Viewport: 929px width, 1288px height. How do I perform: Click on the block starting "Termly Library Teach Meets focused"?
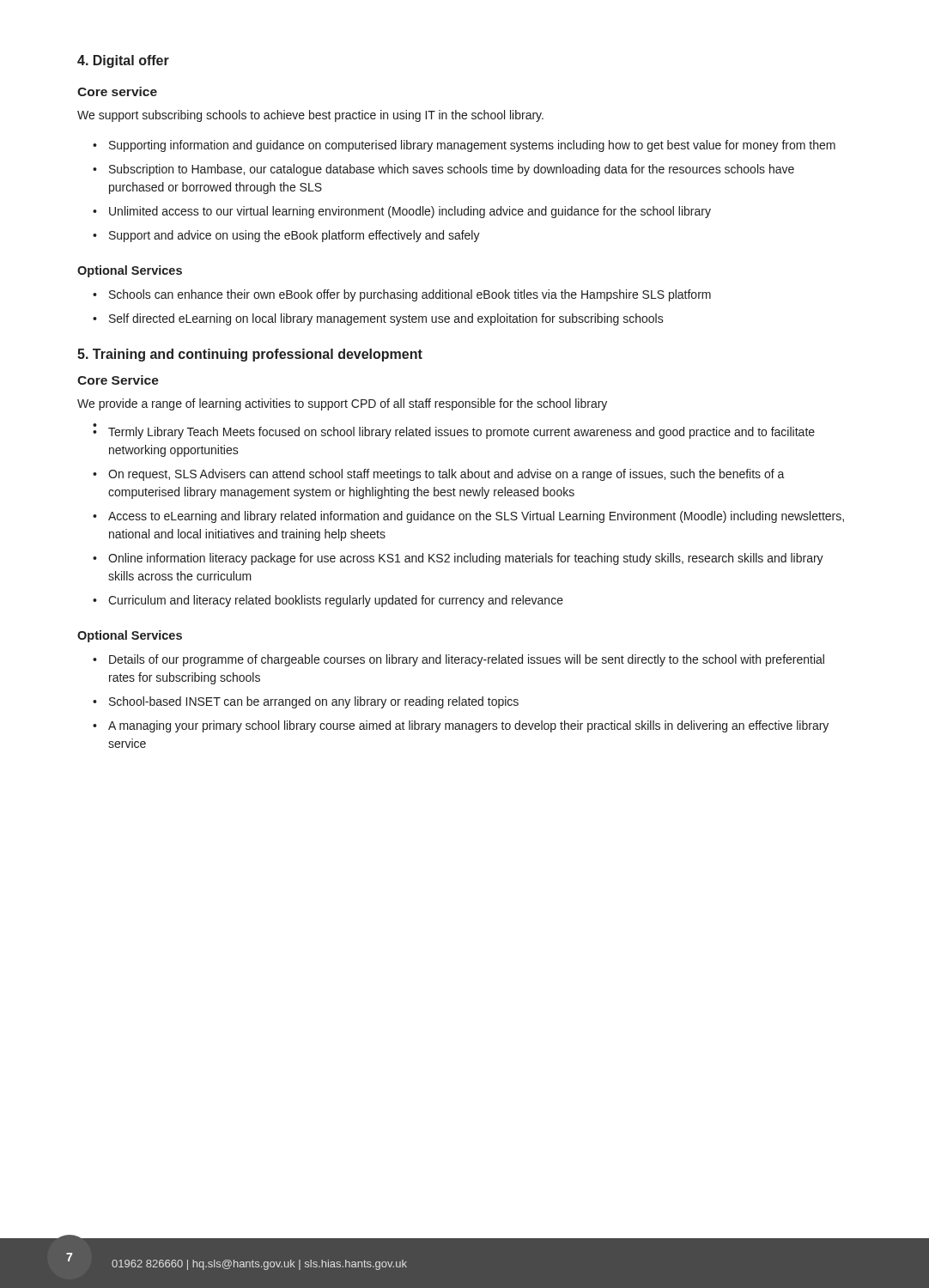coord(462,441)
